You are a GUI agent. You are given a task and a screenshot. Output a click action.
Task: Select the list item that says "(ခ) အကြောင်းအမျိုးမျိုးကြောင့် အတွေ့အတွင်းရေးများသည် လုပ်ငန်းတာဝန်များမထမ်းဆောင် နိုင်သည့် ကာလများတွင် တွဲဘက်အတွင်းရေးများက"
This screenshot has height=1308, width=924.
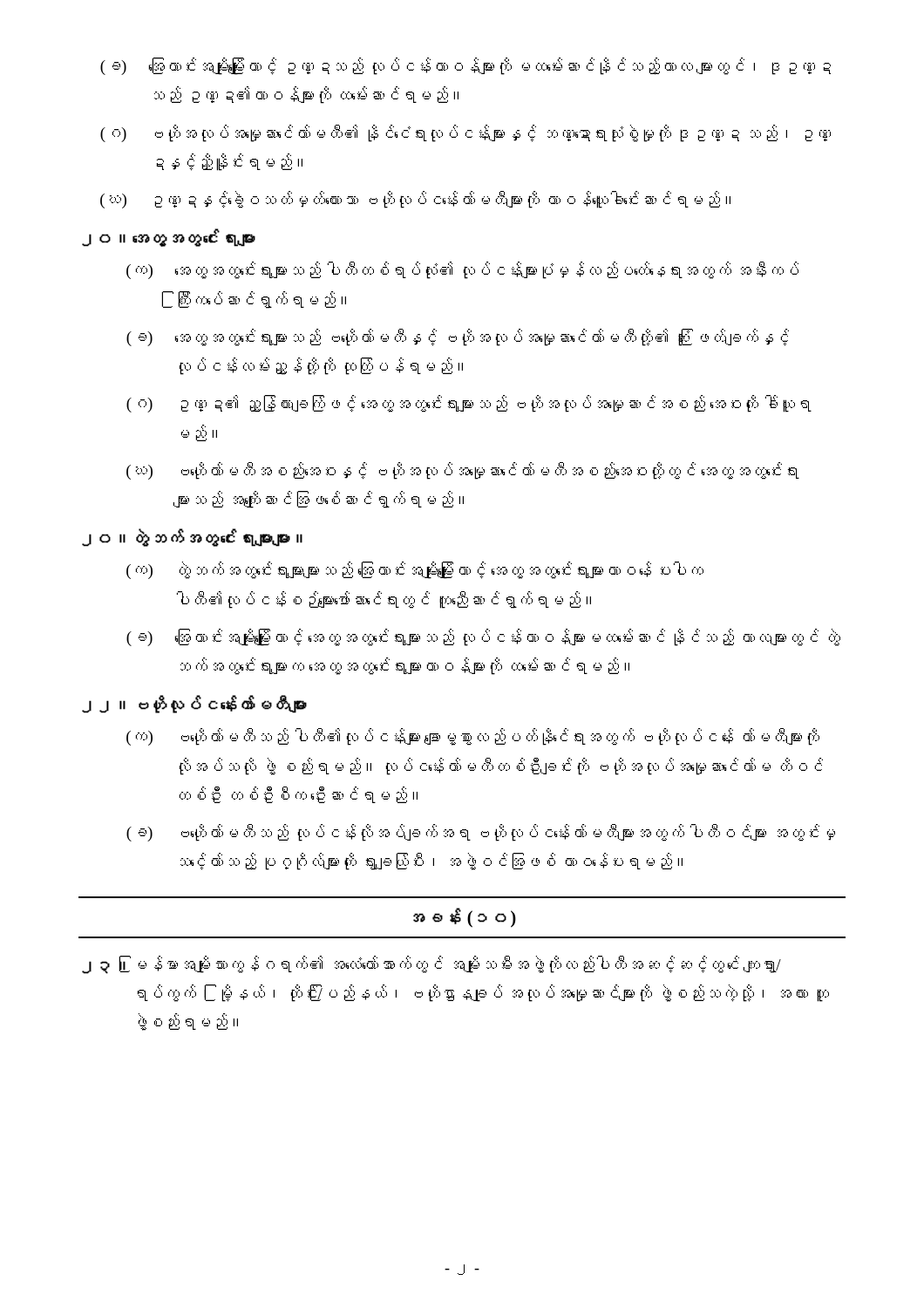(475, 652)
